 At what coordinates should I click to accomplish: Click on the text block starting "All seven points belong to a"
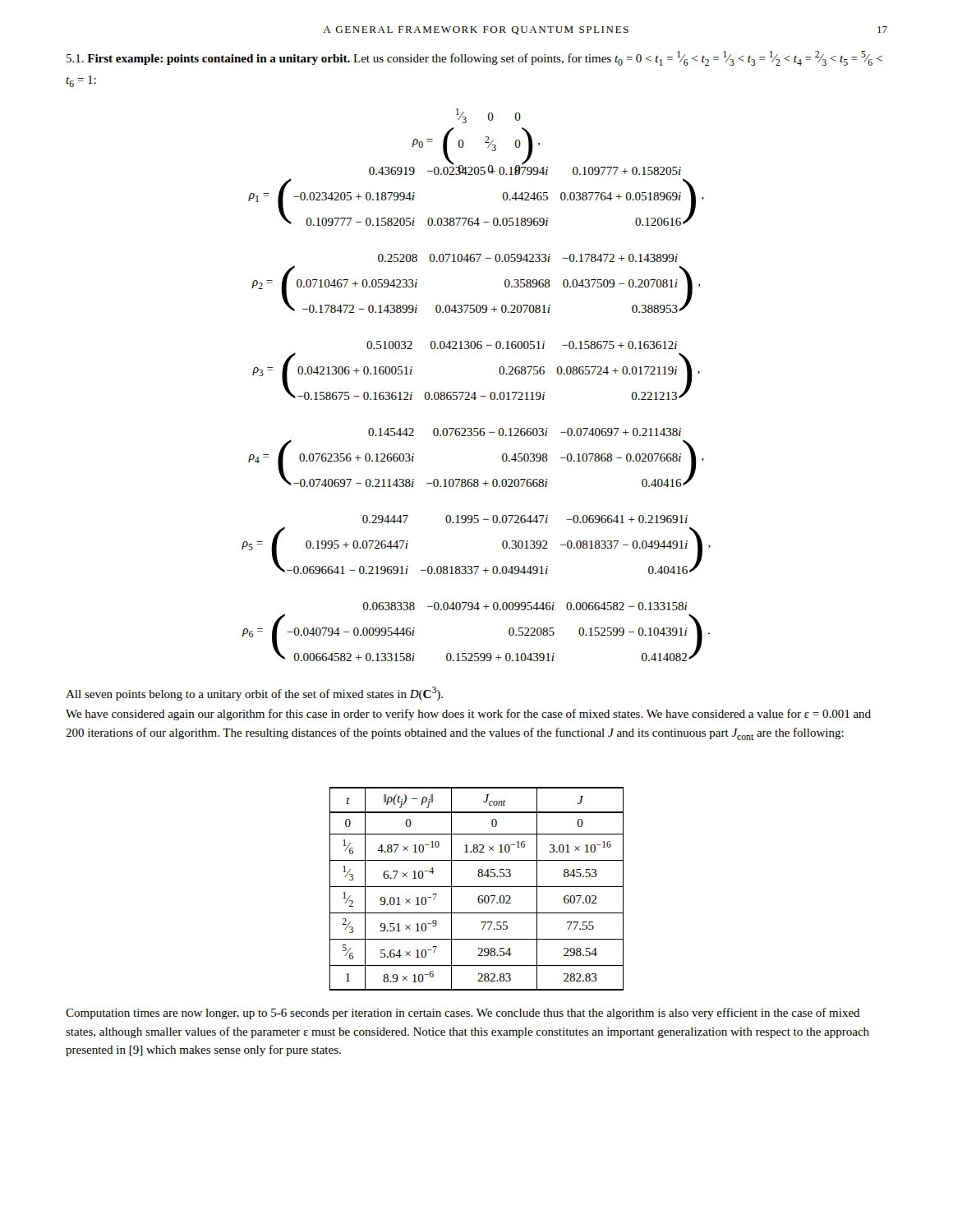click(x=255, y=693)
